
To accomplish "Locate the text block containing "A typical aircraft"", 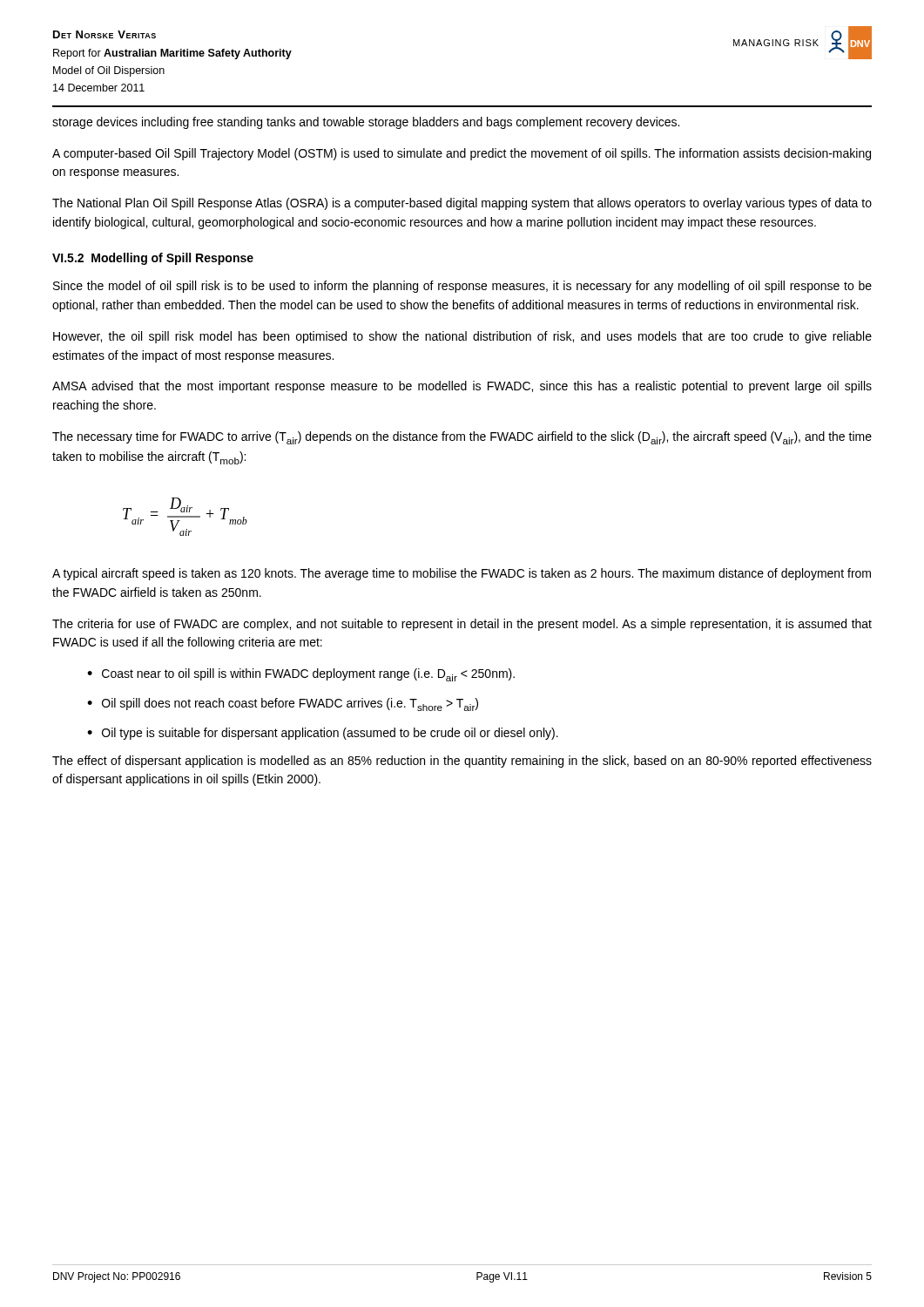I will pos(462,583).
